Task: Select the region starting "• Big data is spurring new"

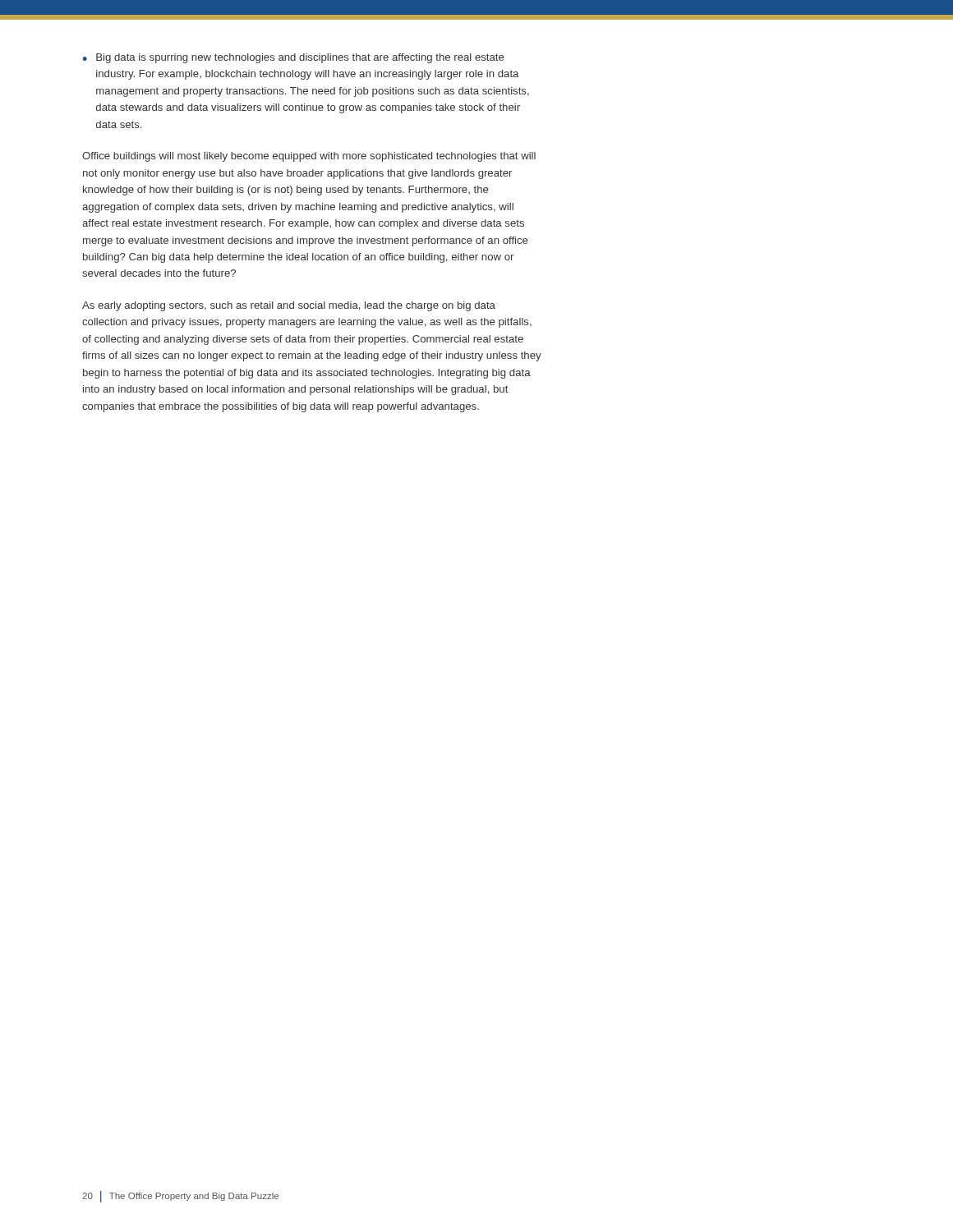Action: pyautogui.click(x=312, y=91)
